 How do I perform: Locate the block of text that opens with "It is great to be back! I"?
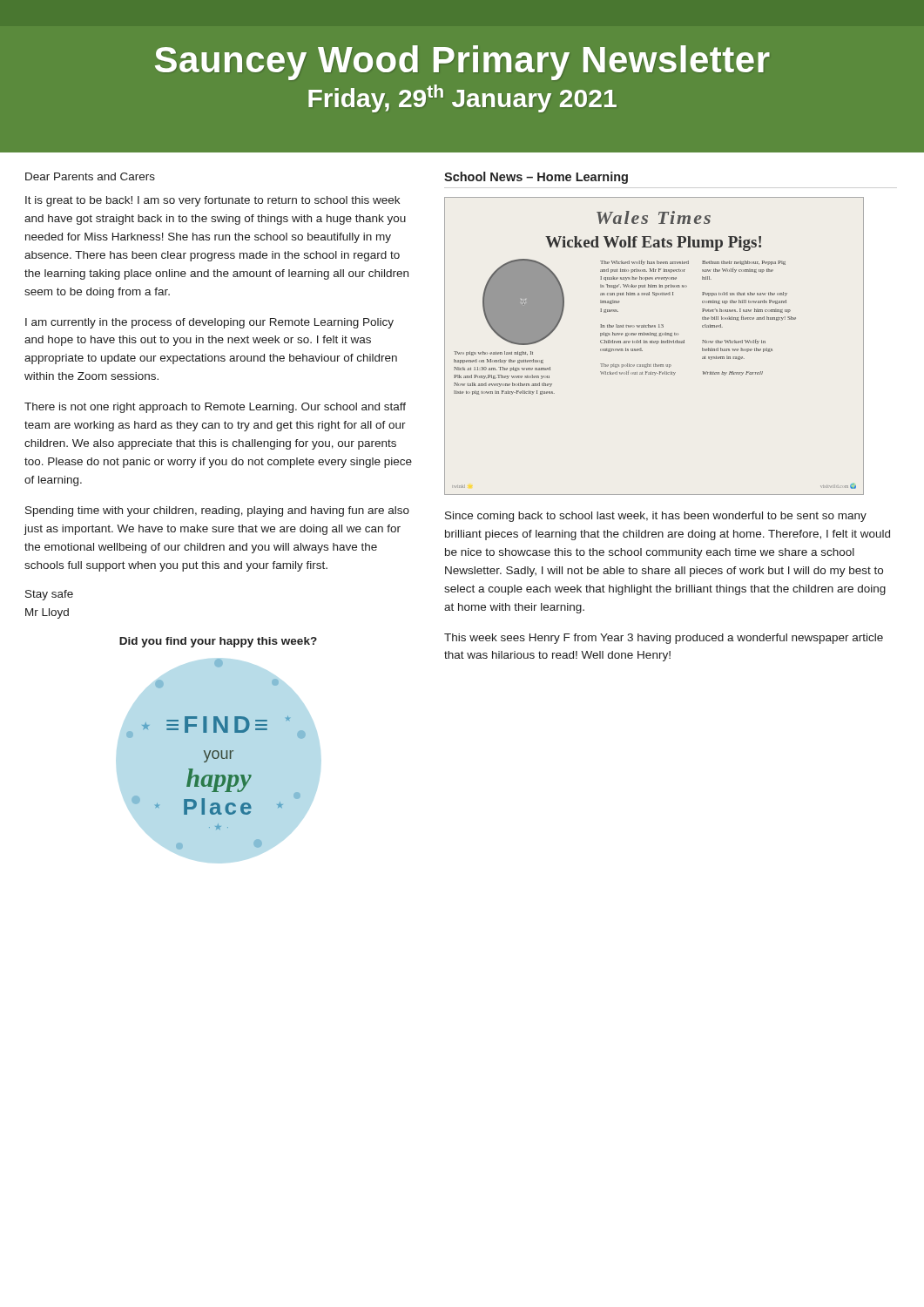[217, 246]
